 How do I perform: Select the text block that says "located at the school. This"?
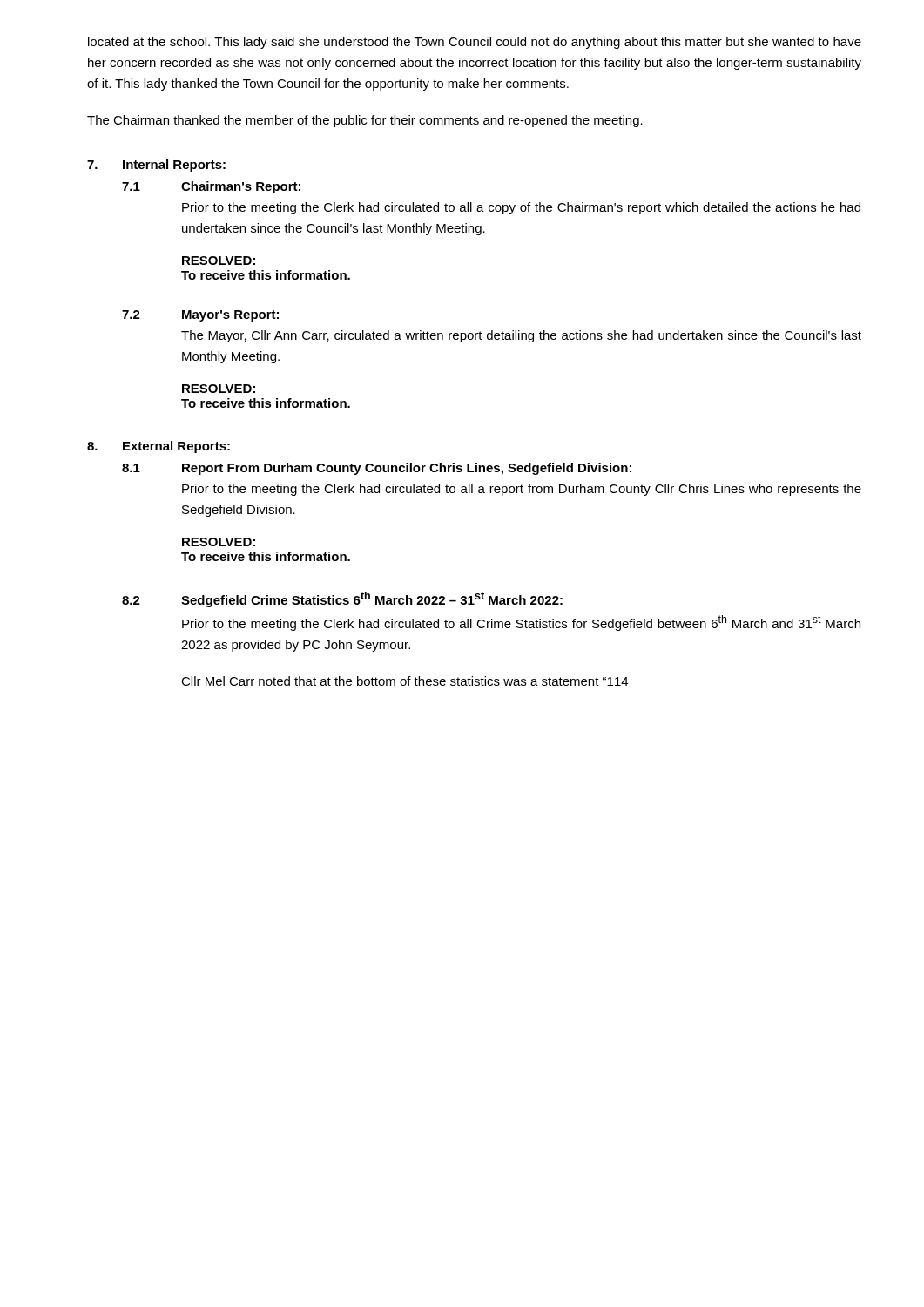coord(474,62)
